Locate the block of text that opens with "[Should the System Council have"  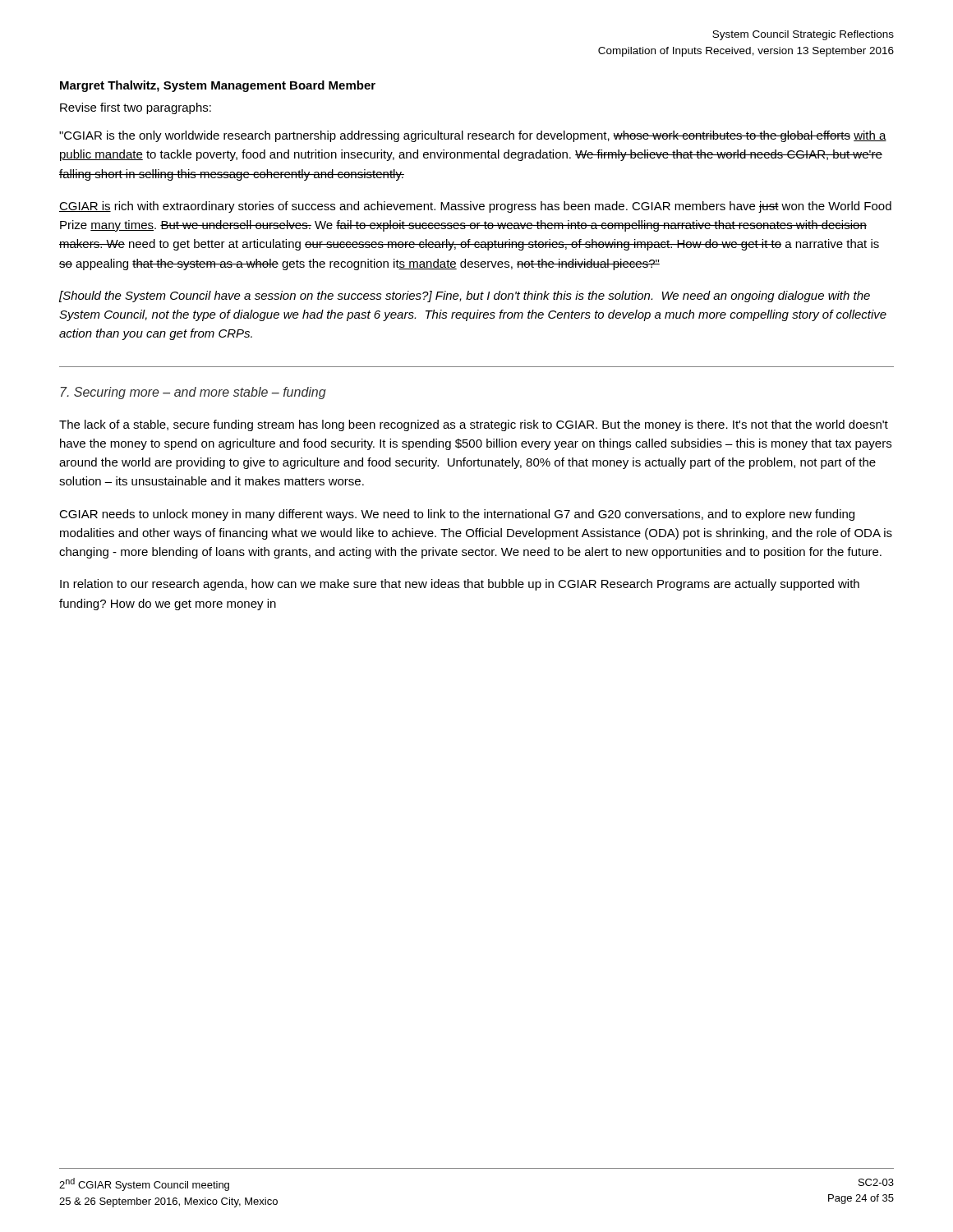[x=473, y=314]
